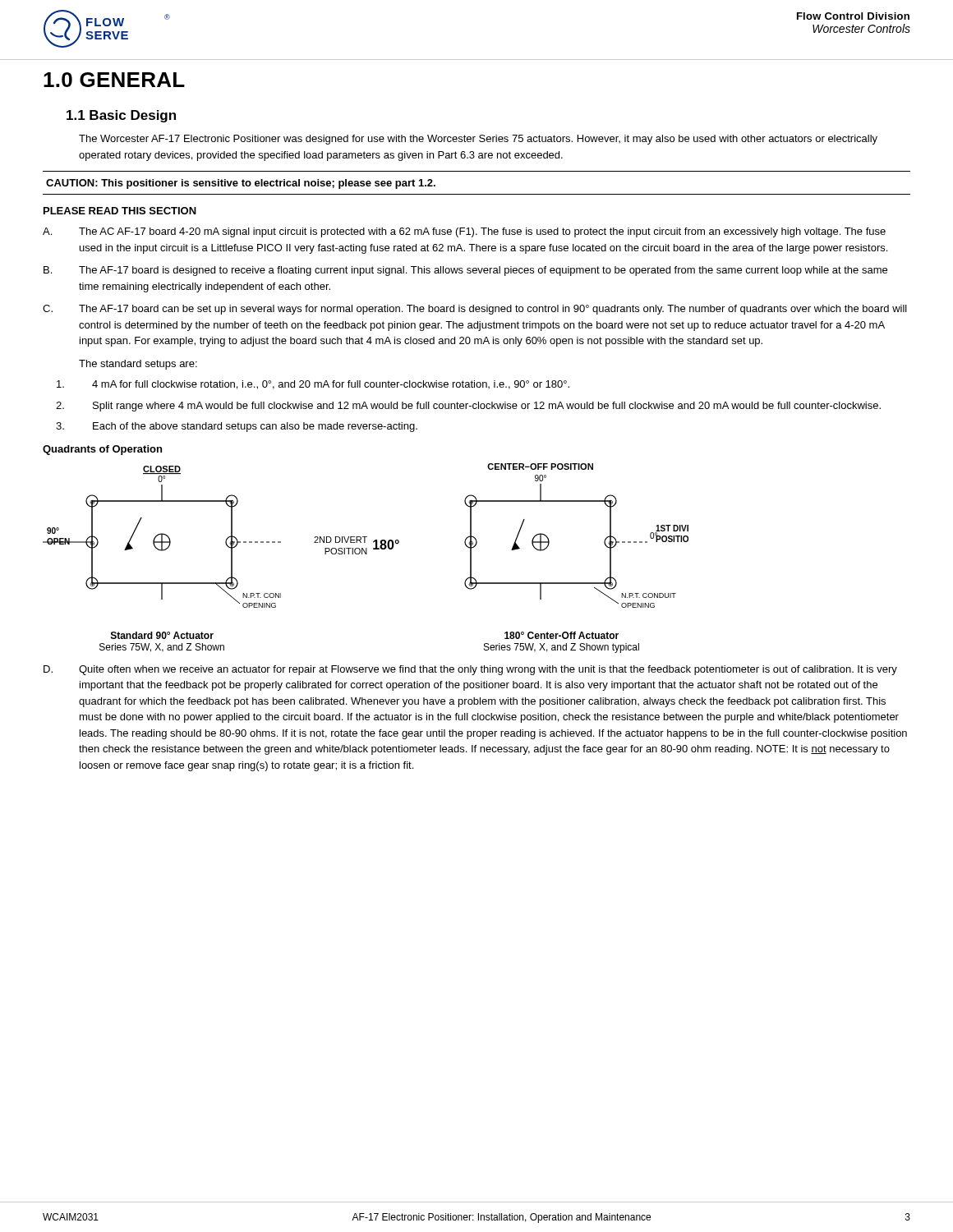Find the list item that reads "D. Quite often when we receive"
Screen dimensions: 1232x953
point(475,716)
